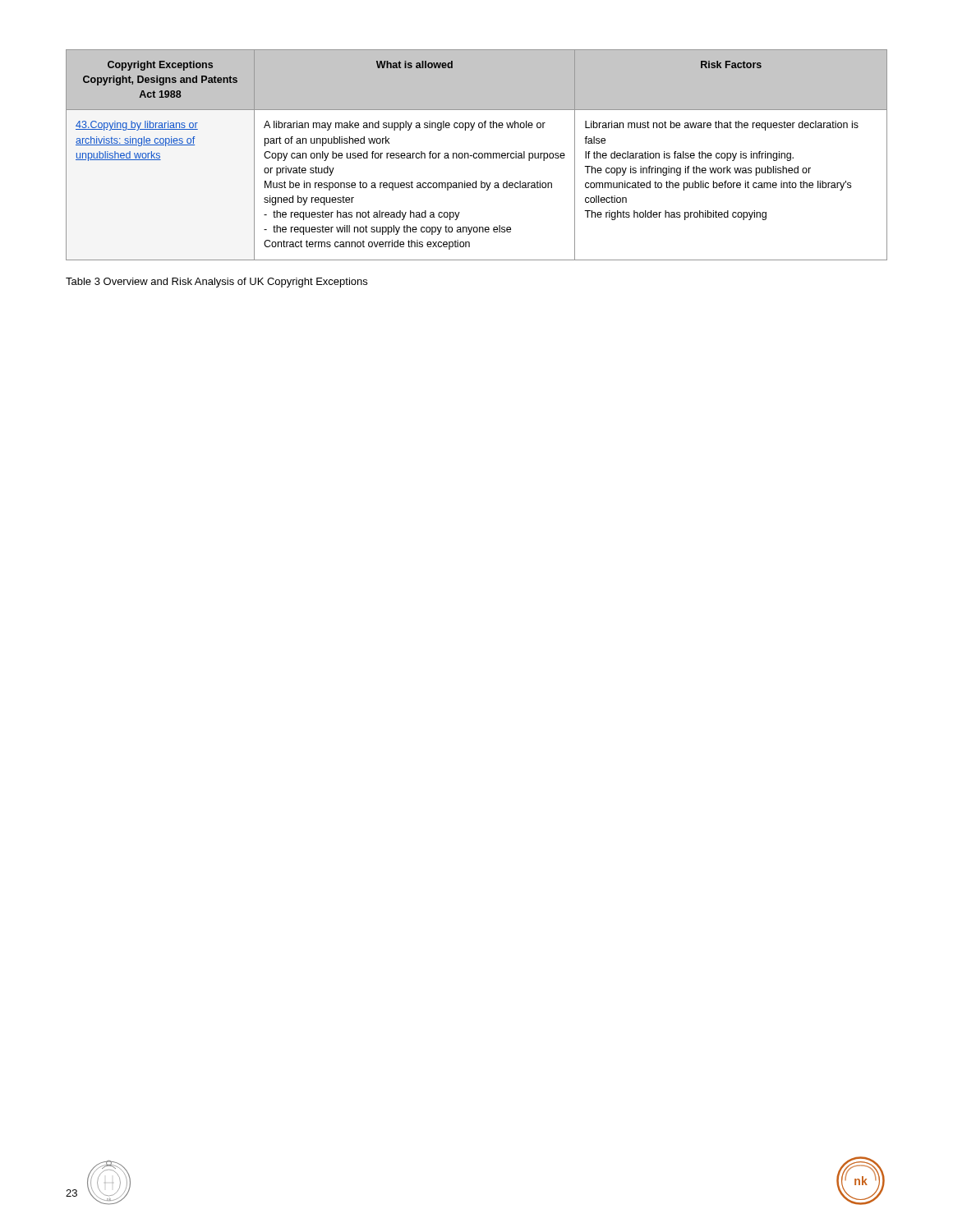Locate the caption containing "Table 3 Overview"

coord(217,281)
